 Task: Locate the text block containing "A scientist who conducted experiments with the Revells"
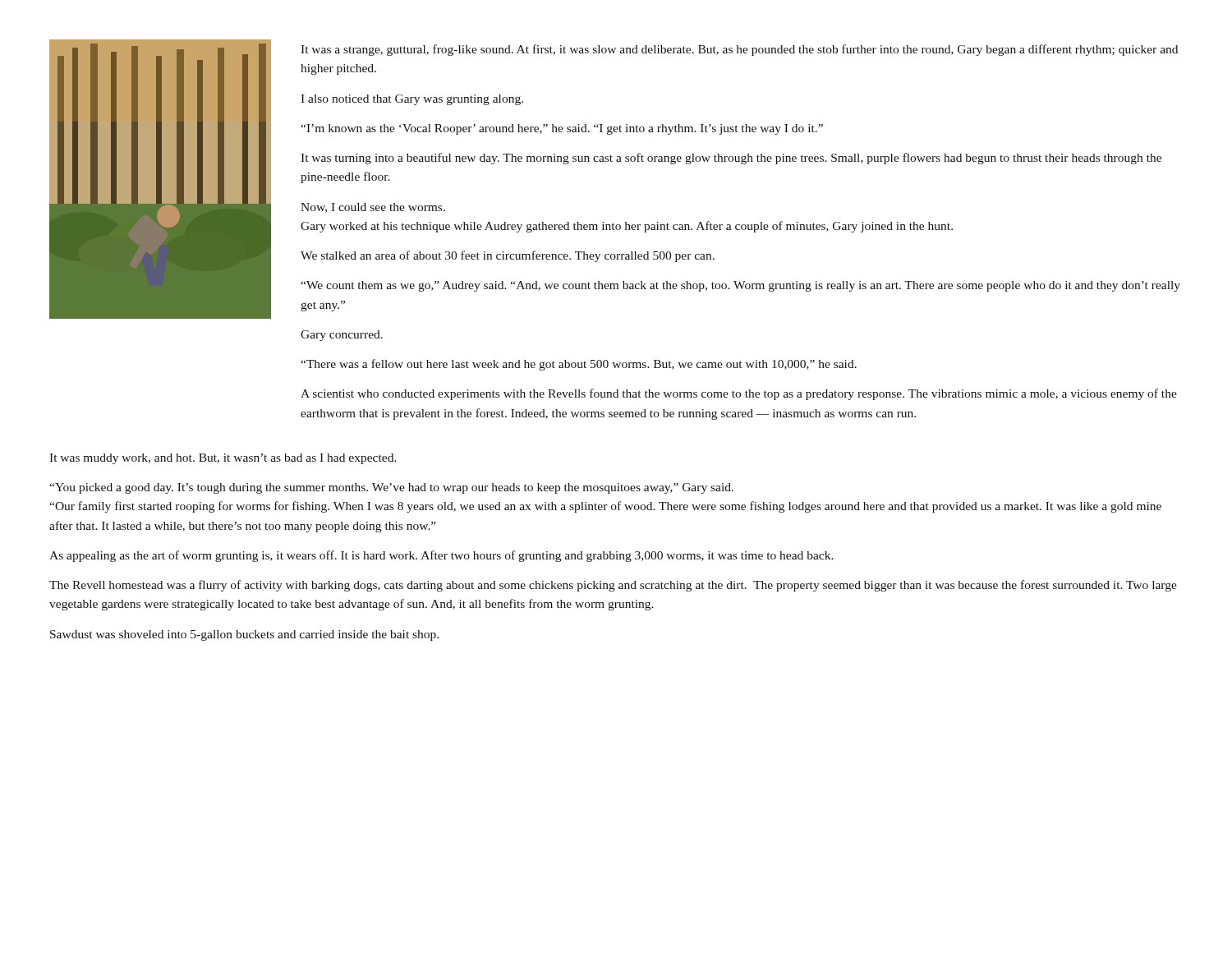click(x=742, y=403)
